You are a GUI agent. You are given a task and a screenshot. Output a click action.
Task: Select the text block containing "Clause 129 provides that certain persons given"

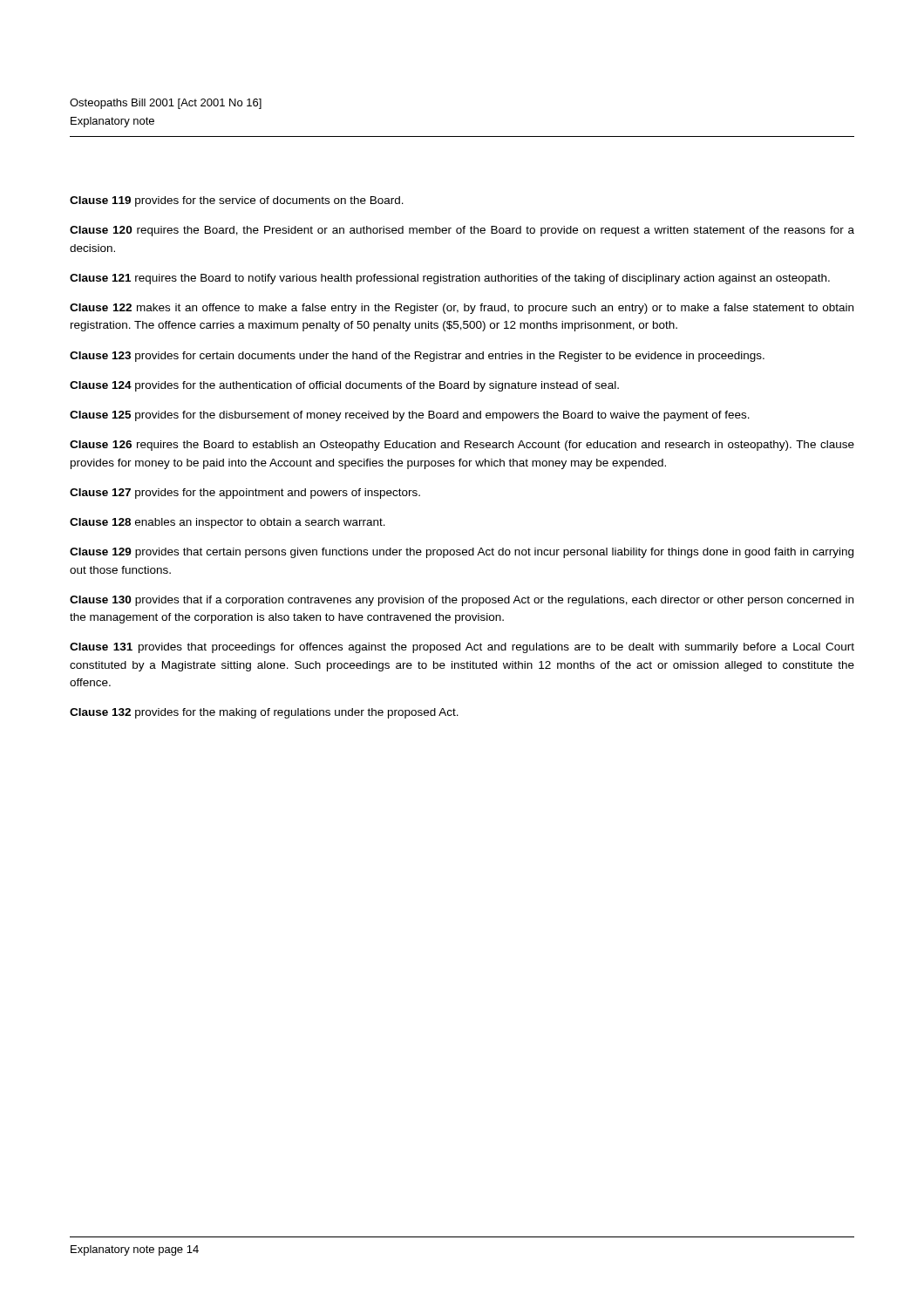462,561
